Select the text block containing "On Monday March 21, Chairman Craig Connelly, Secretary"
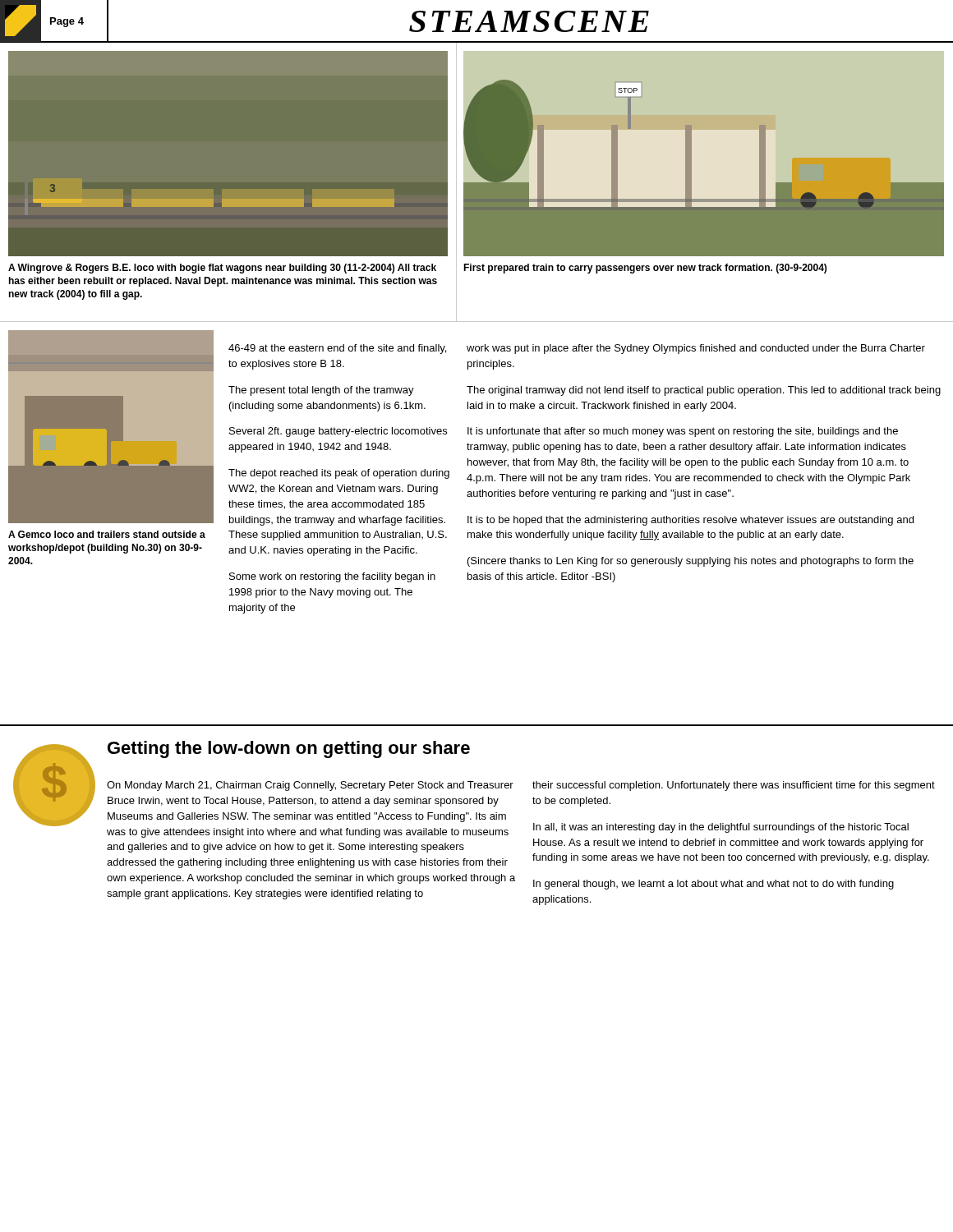The height and width of the screenshot is (1232, 953). coord(311,840)
